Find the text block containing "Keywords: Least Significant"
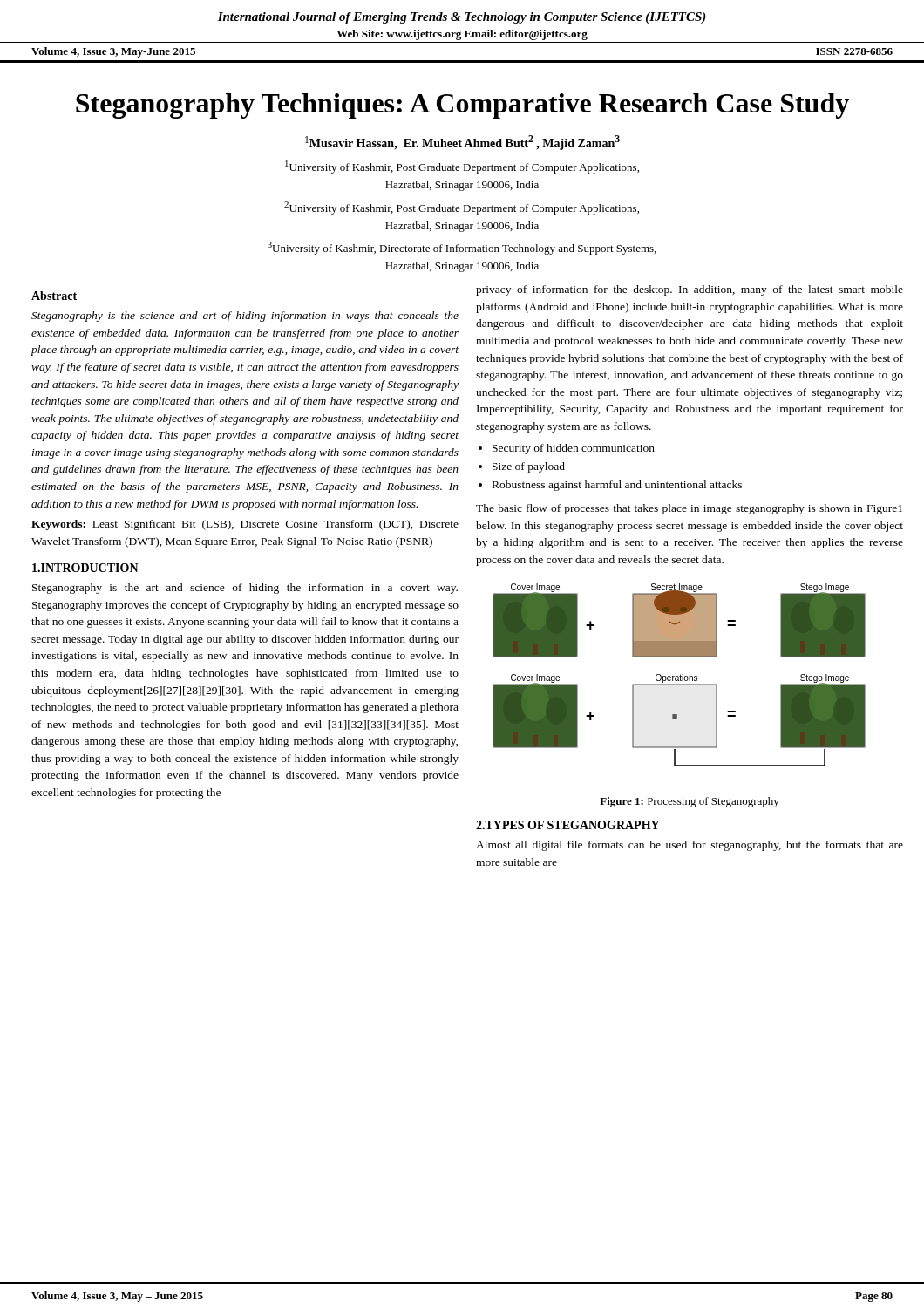 245,532
